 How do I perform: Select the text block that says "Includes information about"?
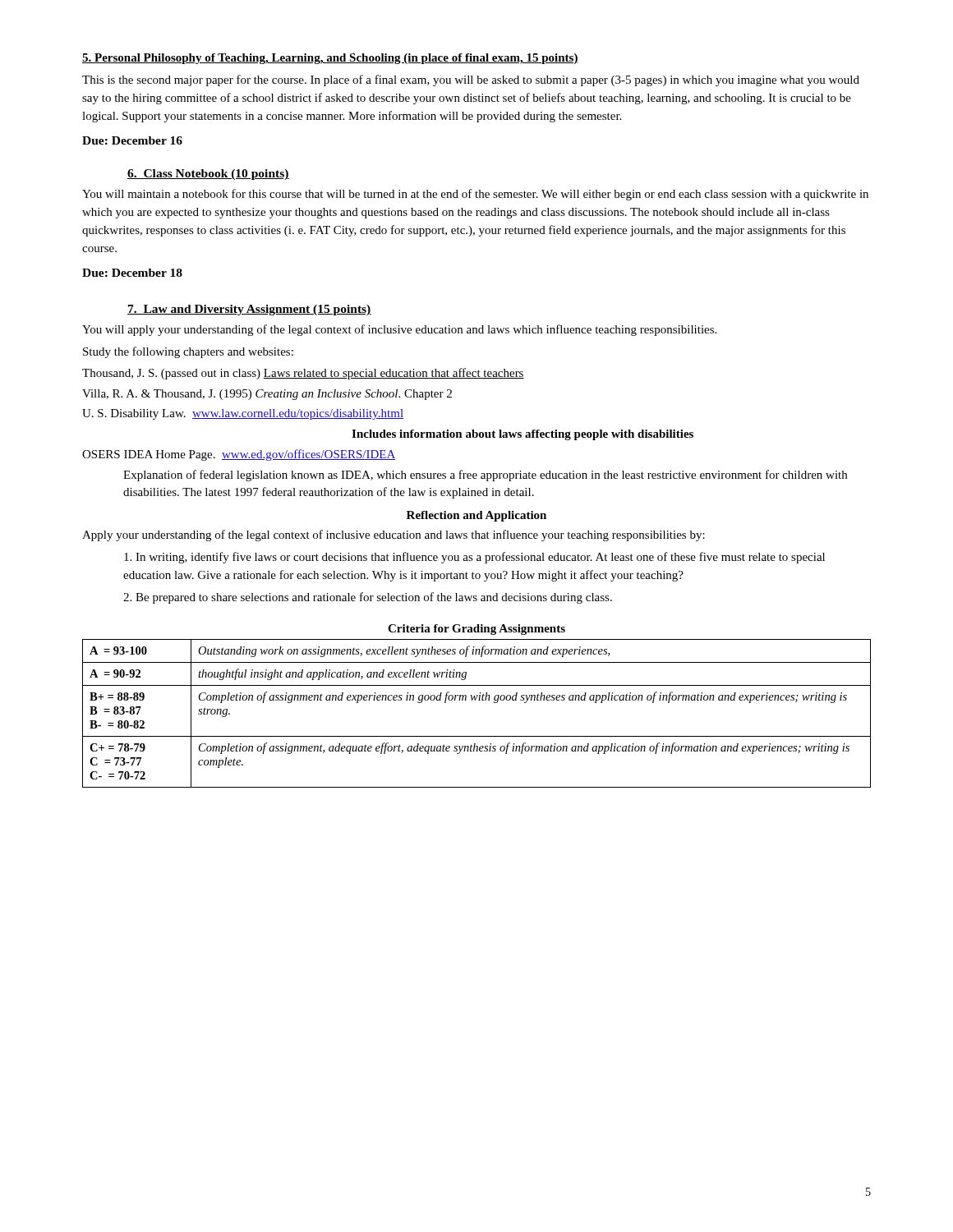(476, 434)
